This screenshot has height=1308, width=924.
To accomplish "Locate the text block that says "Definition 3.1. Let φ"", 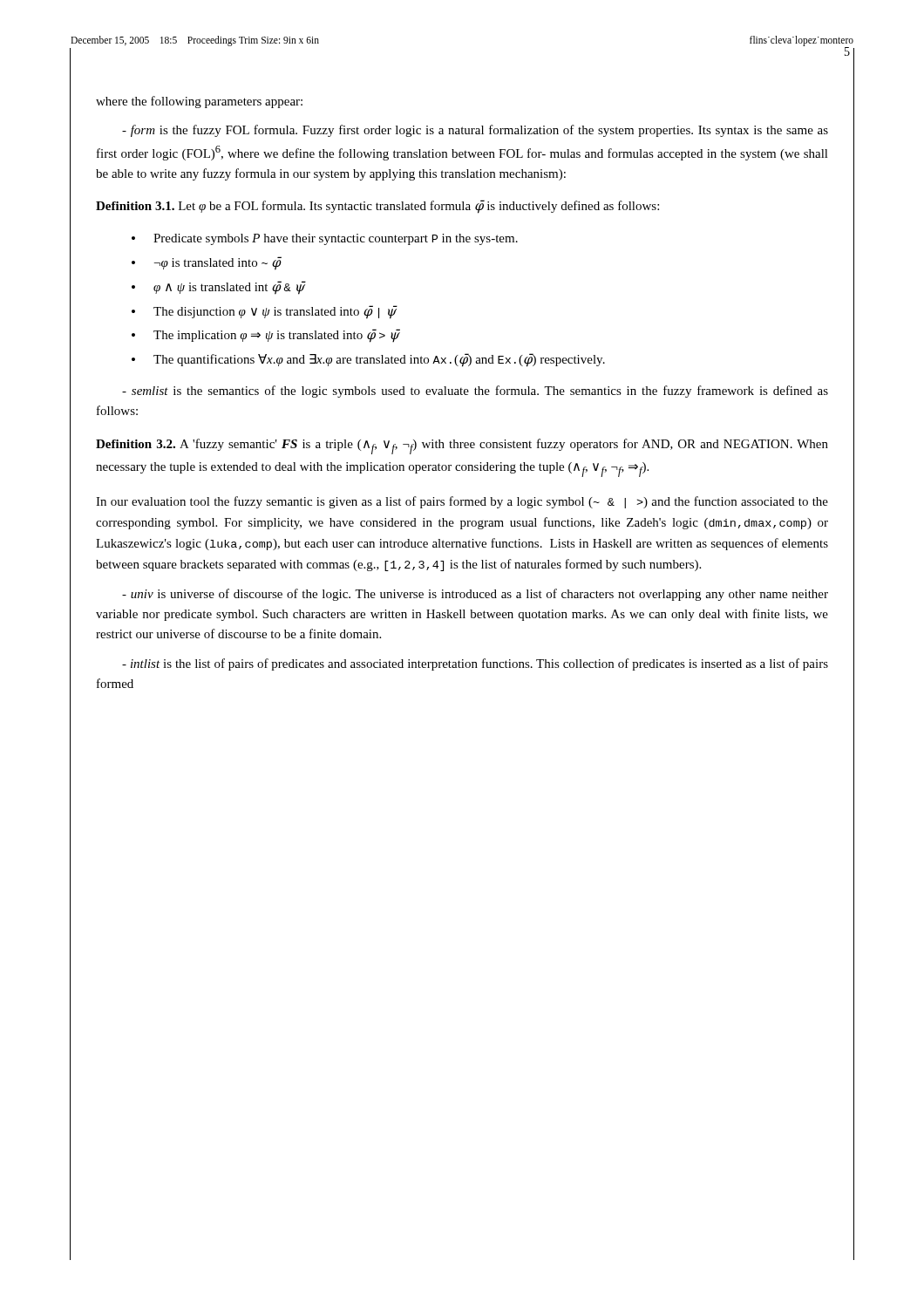I will point(378,206).
